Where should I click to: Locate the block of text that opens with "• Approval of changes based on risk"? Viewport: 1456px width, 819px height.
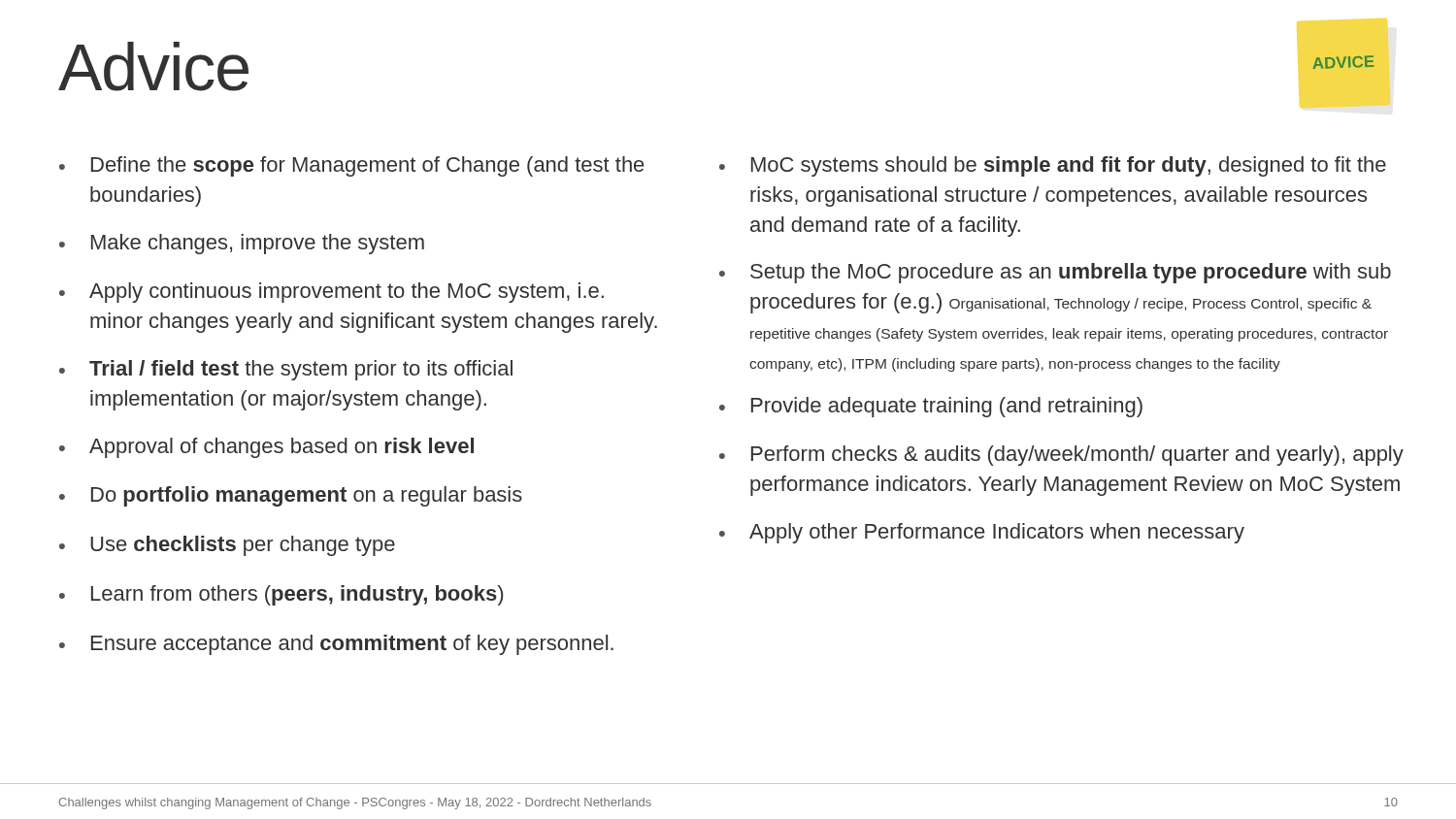coord(359,447)
